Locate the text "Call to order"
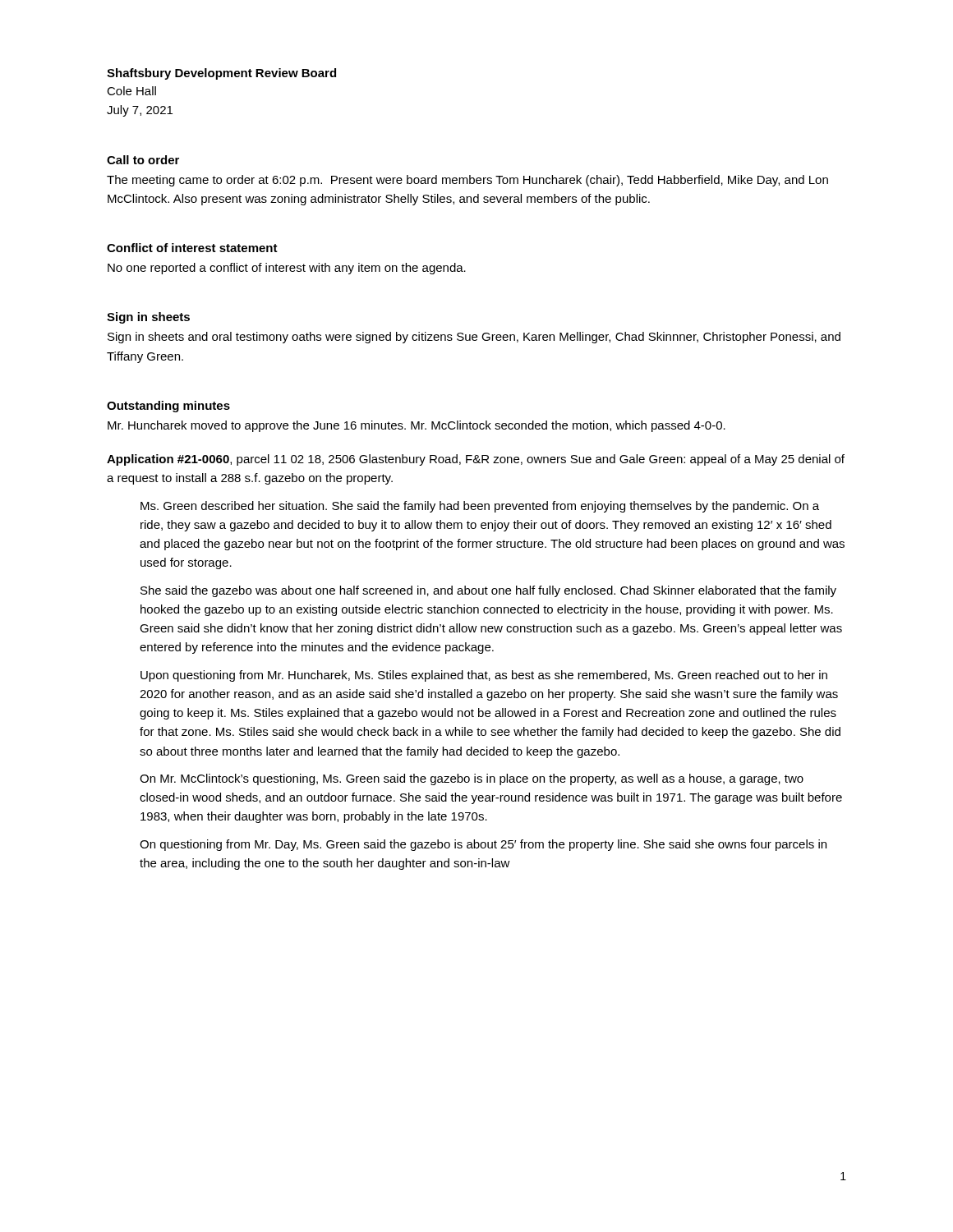The image size is (953, 1232). tap(143, 159)
